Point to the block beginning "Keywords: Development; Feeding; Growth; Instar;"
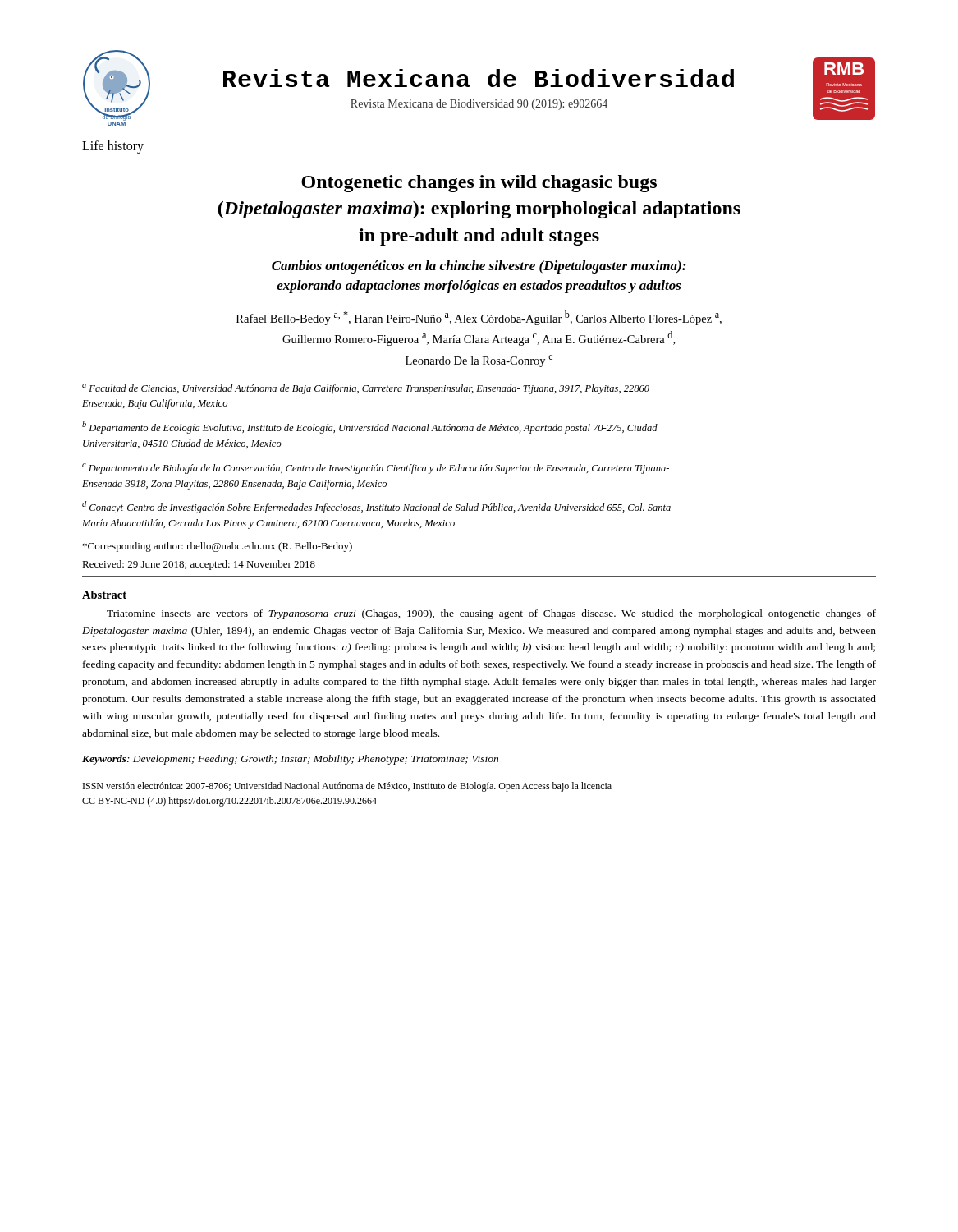The height and width of the screenshot is (1232, 958). pyautogui.click(x=290, y=759)
